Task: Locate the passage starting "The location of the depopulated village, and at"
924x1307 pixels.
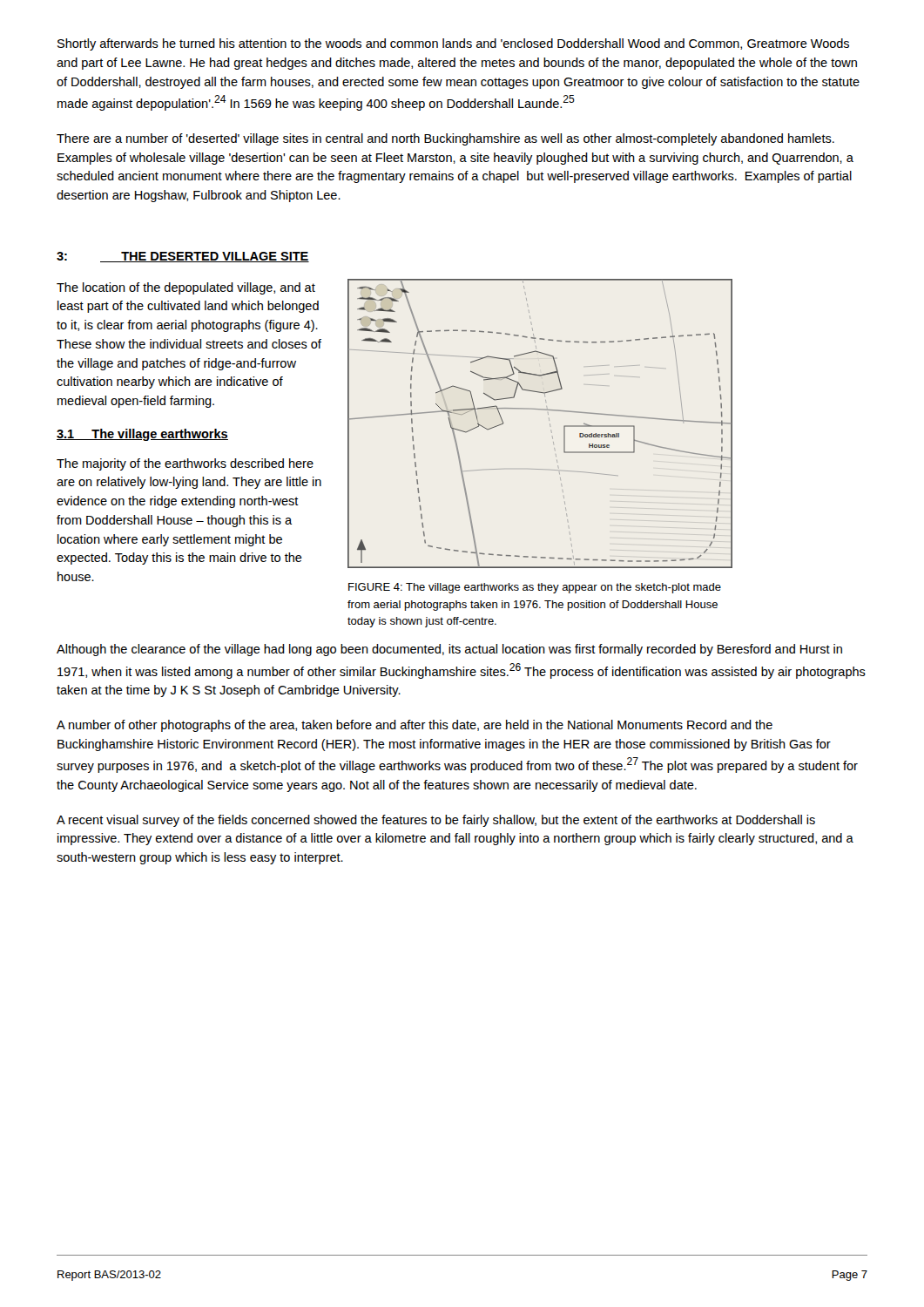Action: pos(189,344)
